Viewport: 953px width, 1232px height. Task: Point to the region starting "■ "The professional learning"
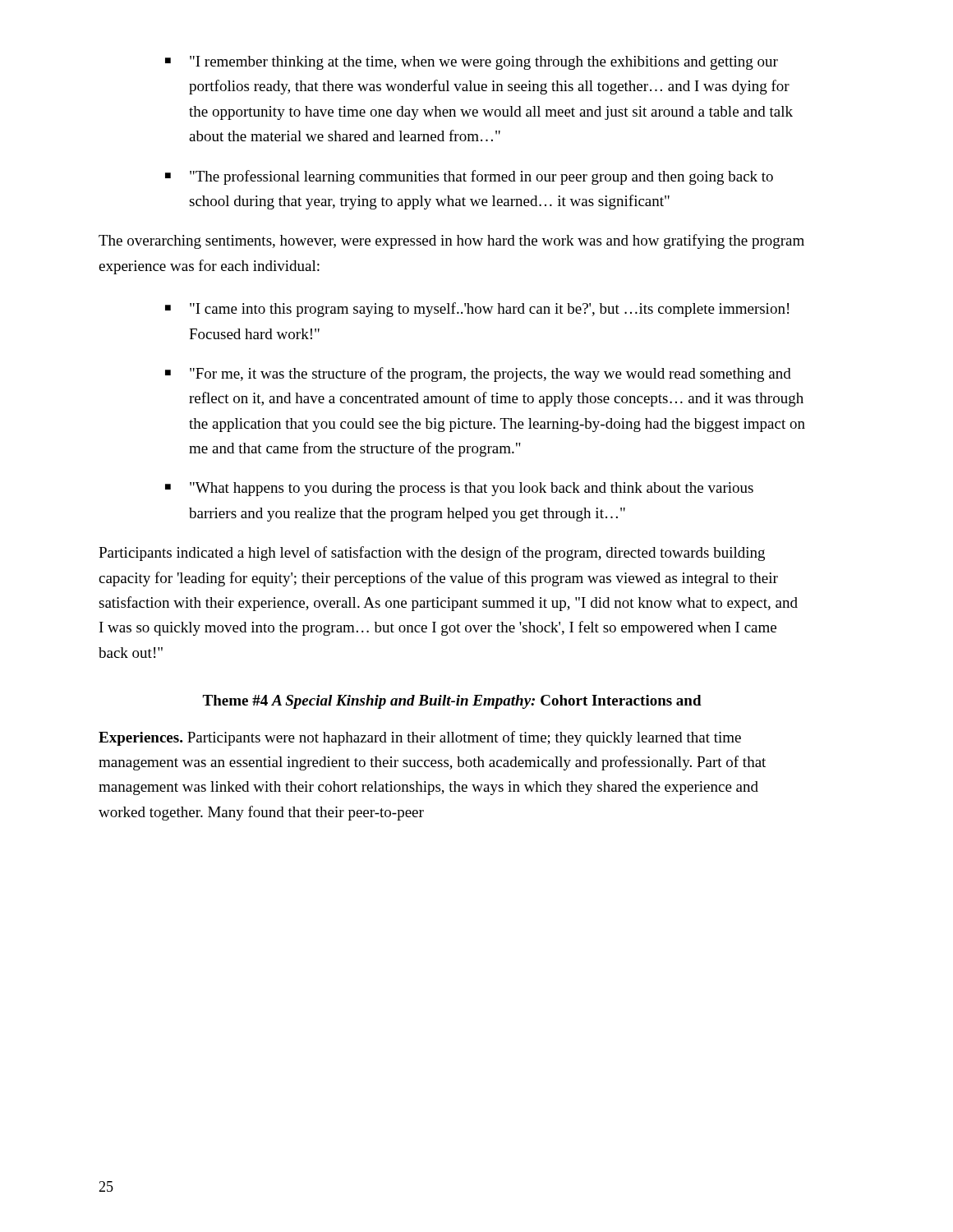[x=485, y=189]
